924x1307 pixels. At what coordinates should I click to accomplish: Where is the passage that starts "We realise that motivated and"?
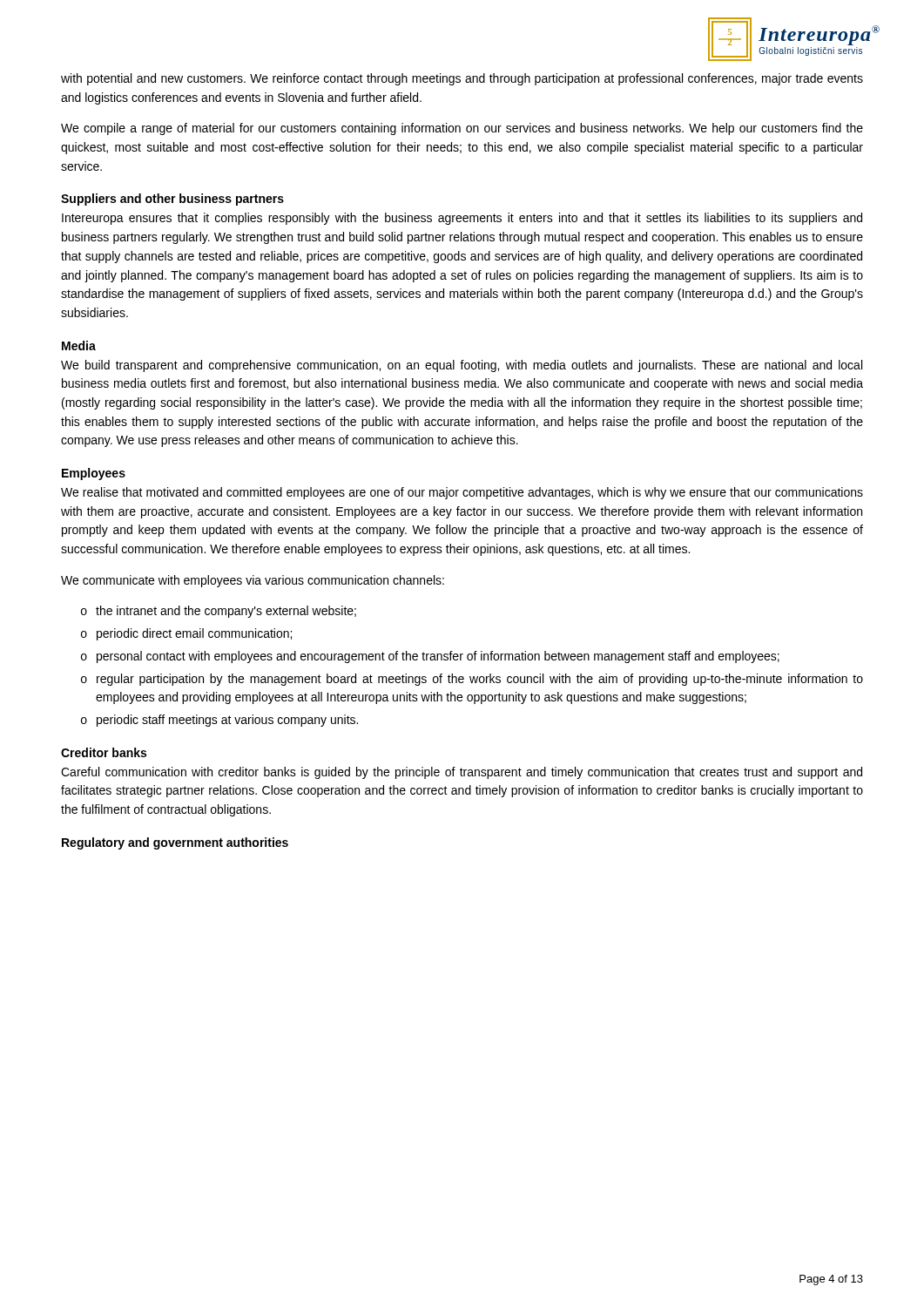click(462, 521)
